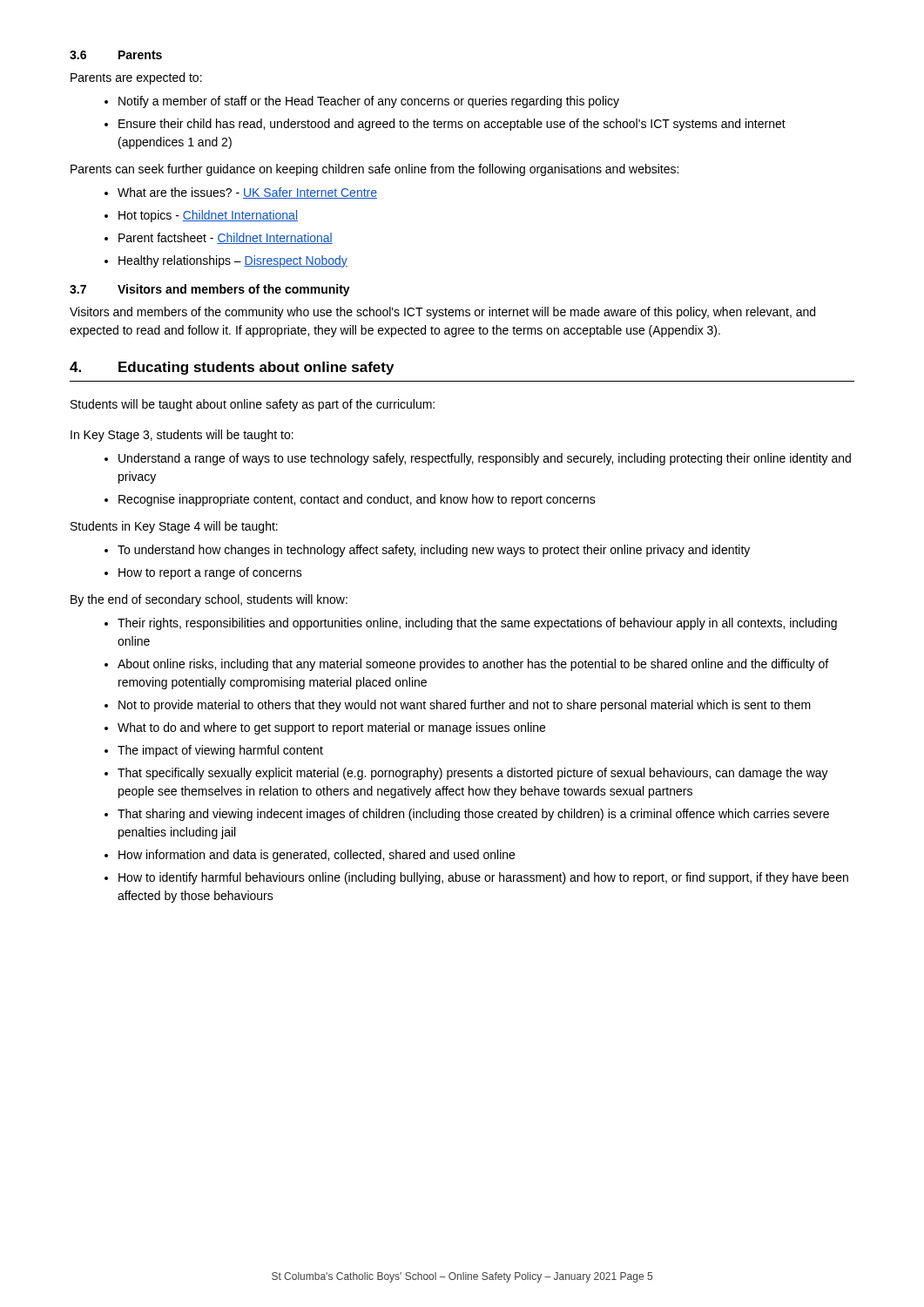
Task: Locate the region starting "About online risks, including that any"
Action: [x=473, y=673]
